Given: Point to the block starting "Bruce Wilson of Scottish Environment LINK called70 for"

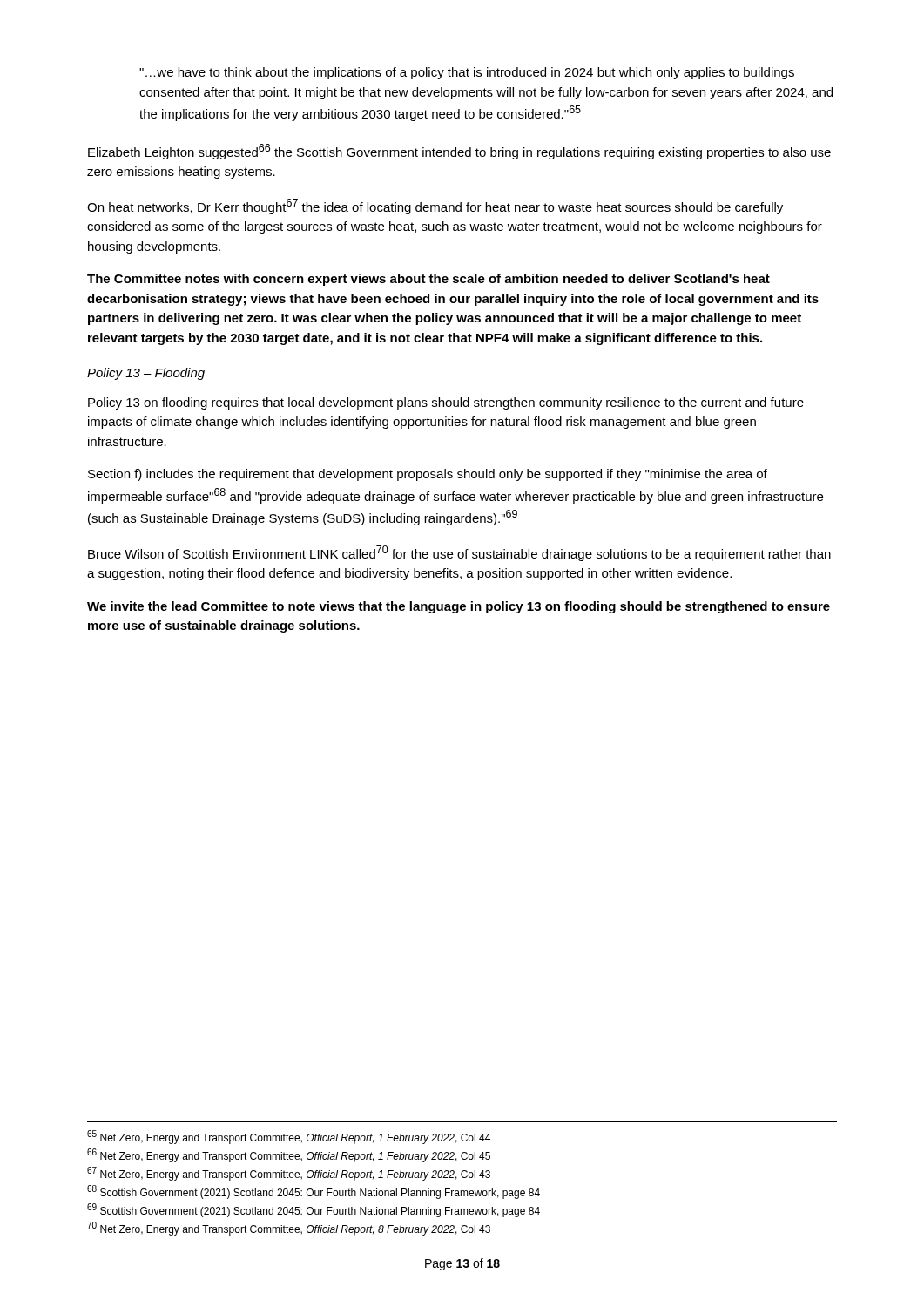Looking at the screenshot, I should click(459, 562).
